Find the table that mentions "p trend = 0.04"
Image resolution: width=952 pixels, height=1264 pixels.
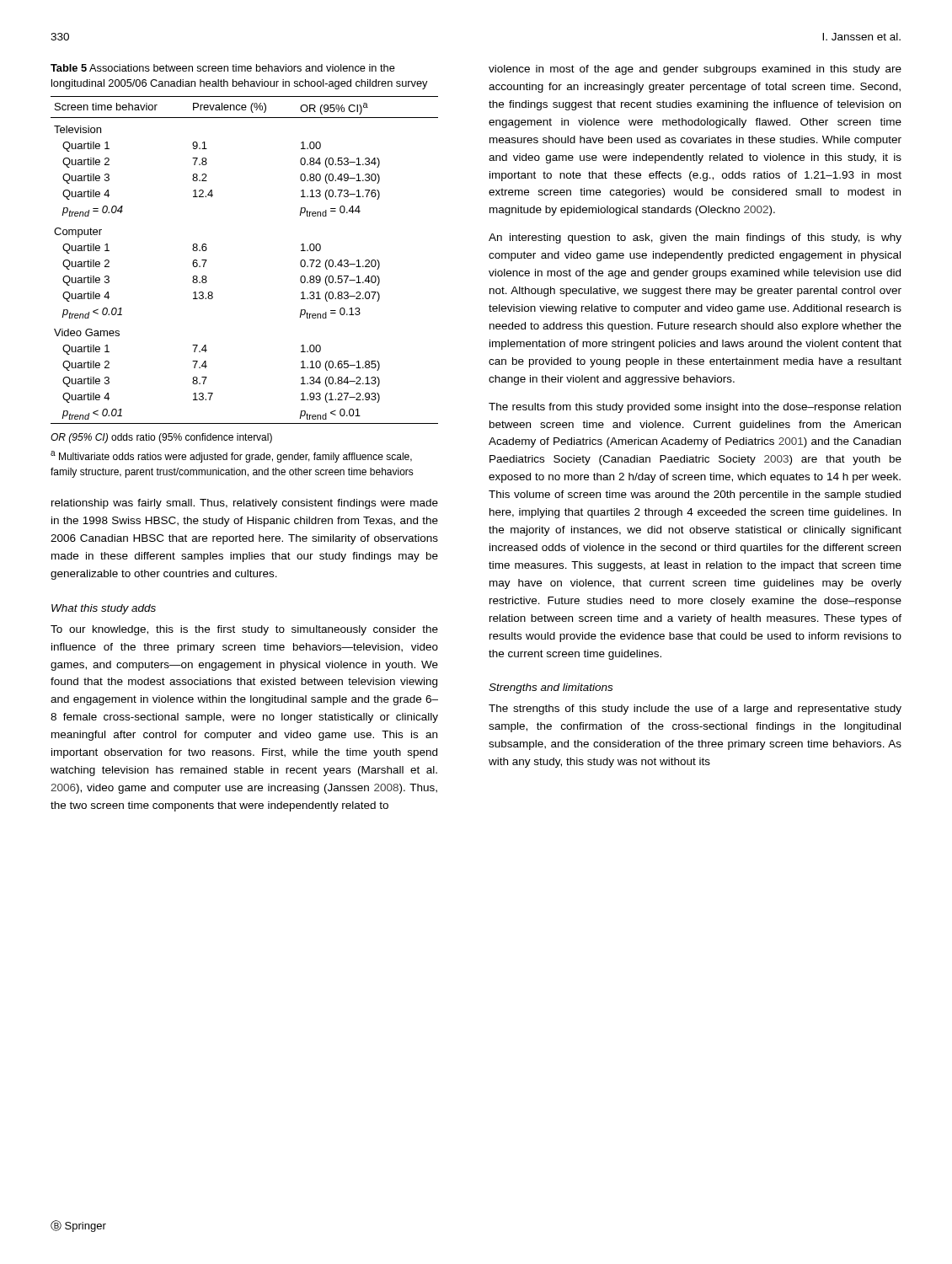click(x=244, y=260)
